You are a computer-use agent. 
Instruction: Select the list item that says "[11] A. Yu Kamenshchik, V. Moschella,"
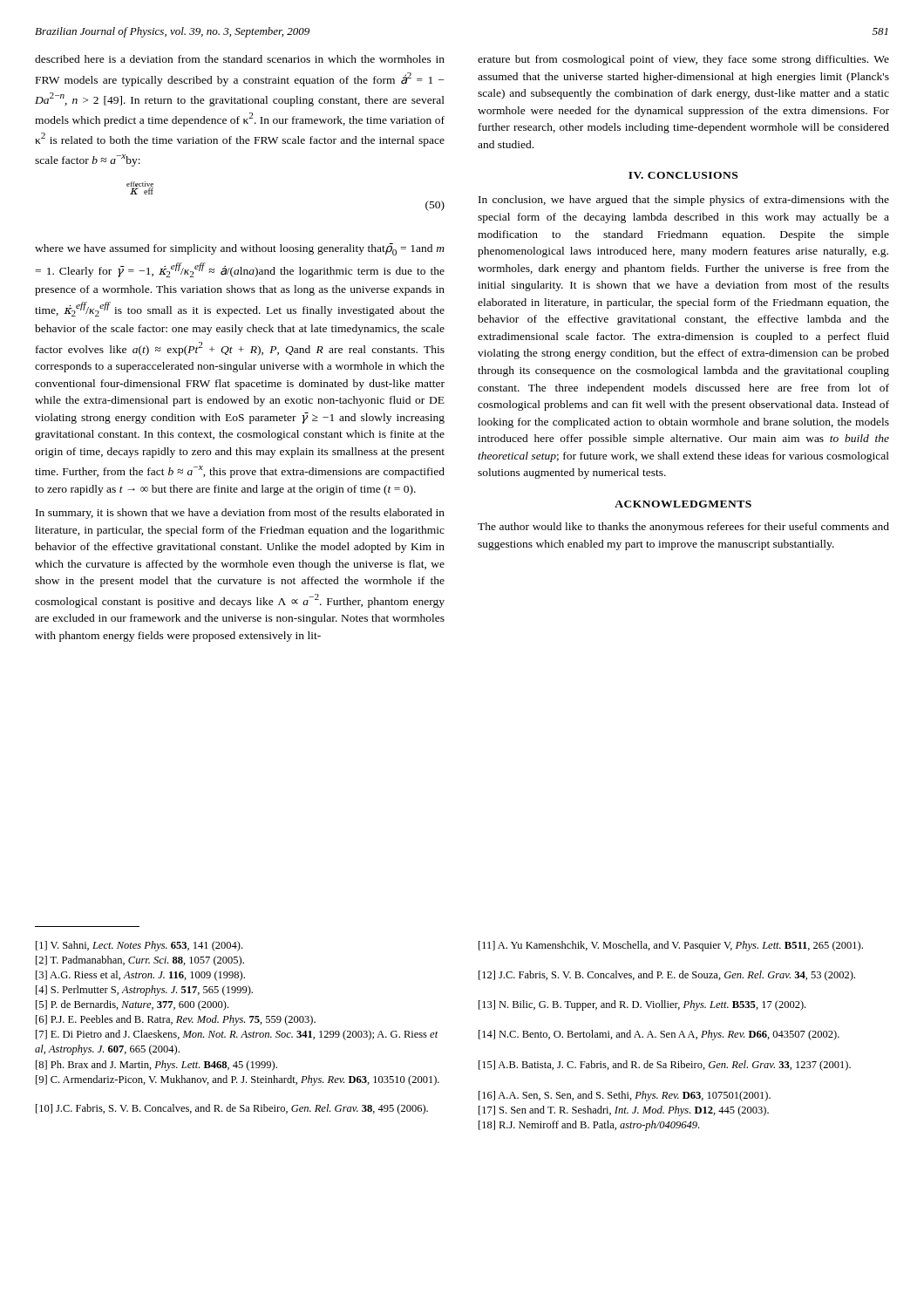671,945
